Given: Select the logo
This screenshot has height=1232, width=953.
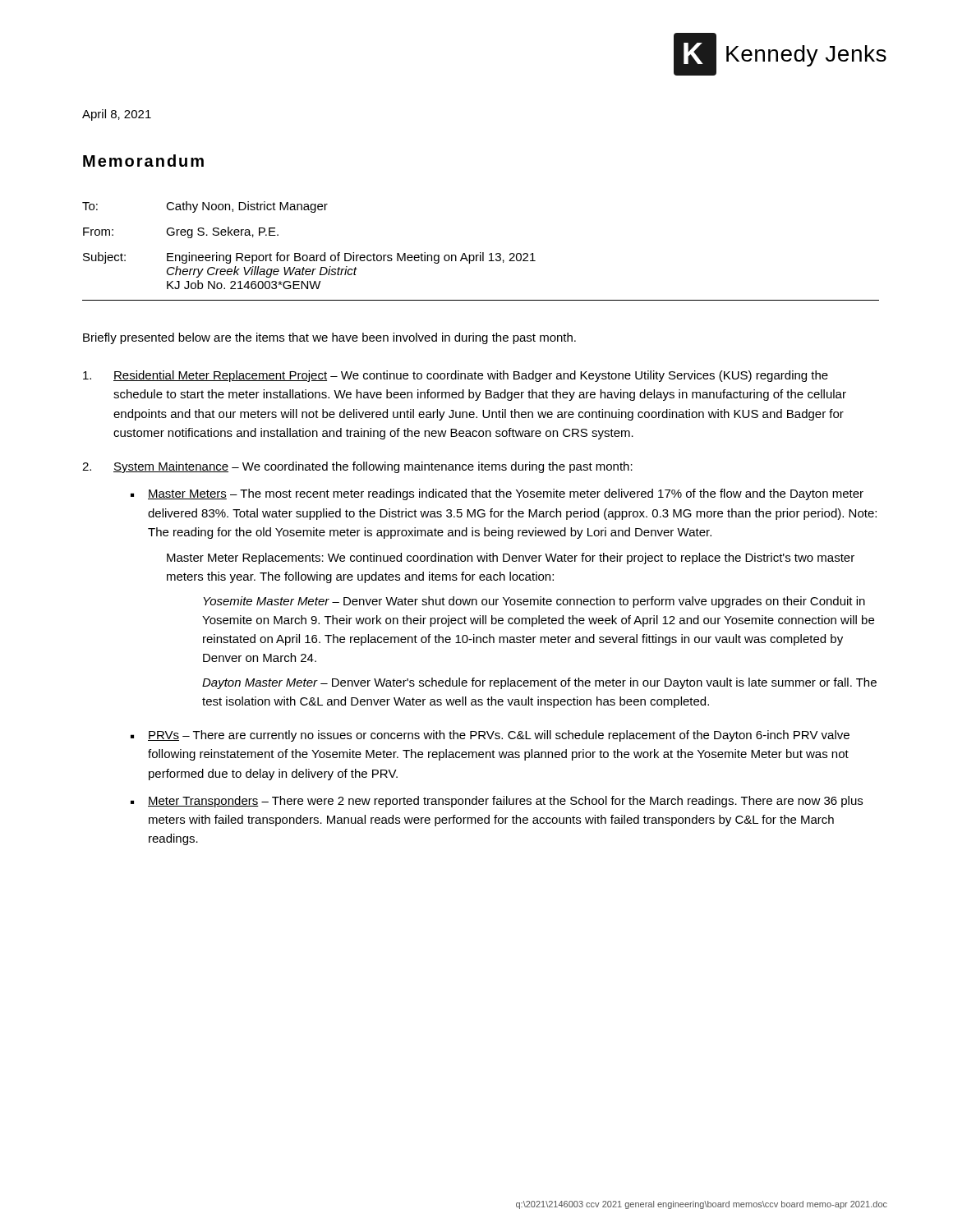Looking at the screenshot, I should click(780, 54).
